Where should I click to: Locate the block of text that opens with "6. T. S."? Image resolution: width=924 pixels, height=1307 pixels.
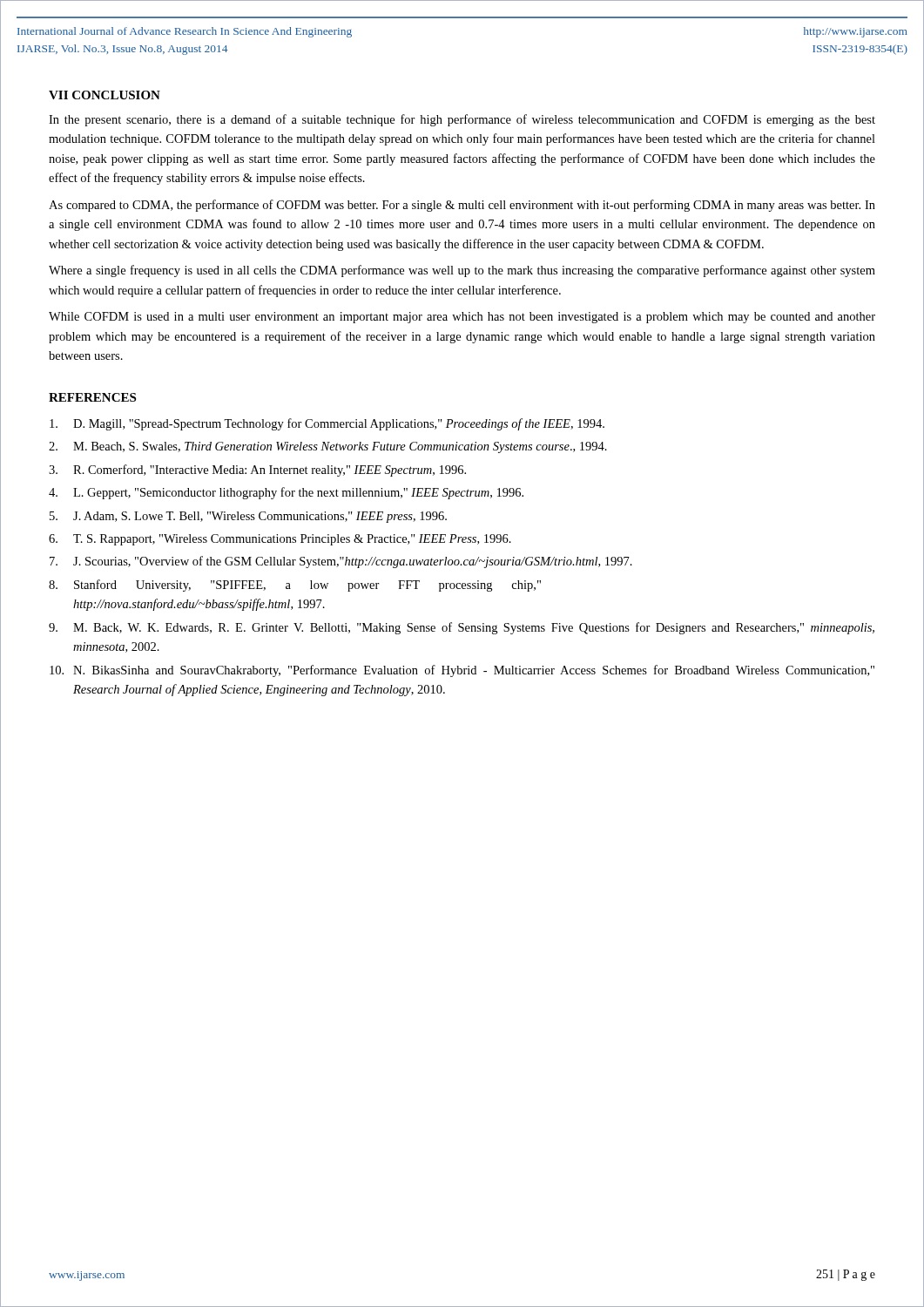280,539
